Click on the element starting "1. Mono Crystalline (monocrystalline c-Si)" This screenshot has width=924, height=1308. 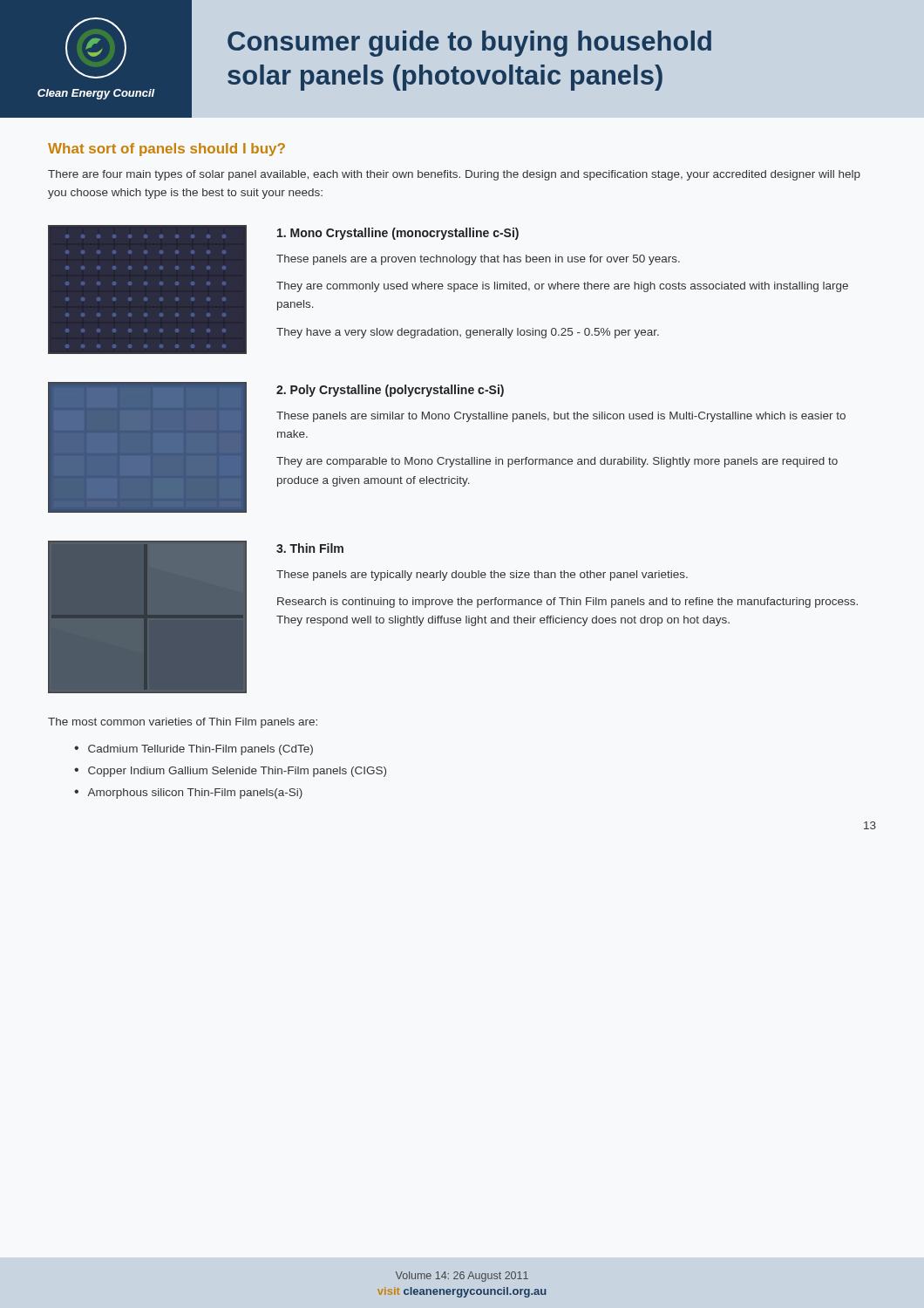tap(398, 232)
